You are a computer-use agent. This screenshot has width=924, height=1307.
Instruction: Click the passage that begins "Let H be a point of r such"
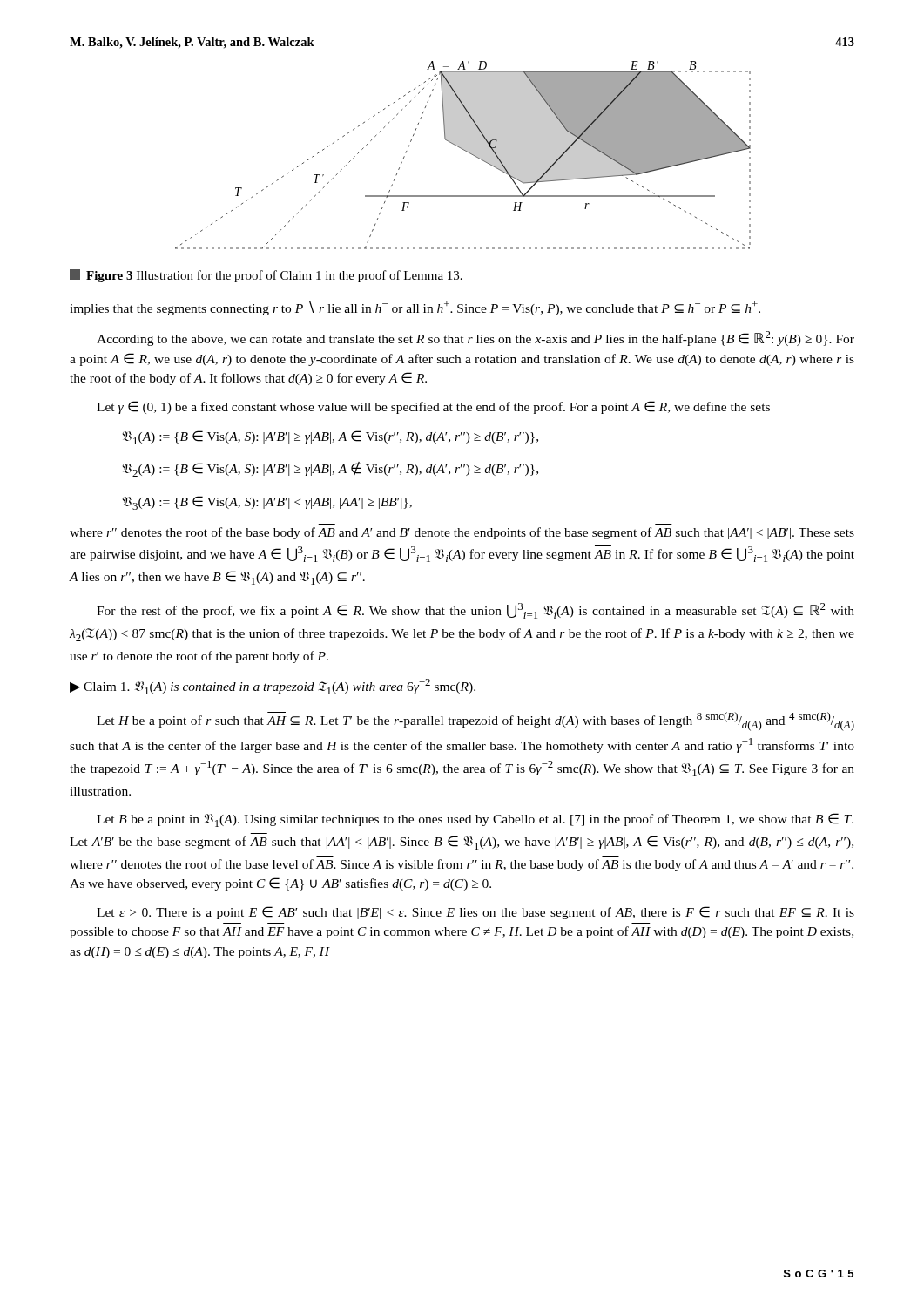[462, 755]
